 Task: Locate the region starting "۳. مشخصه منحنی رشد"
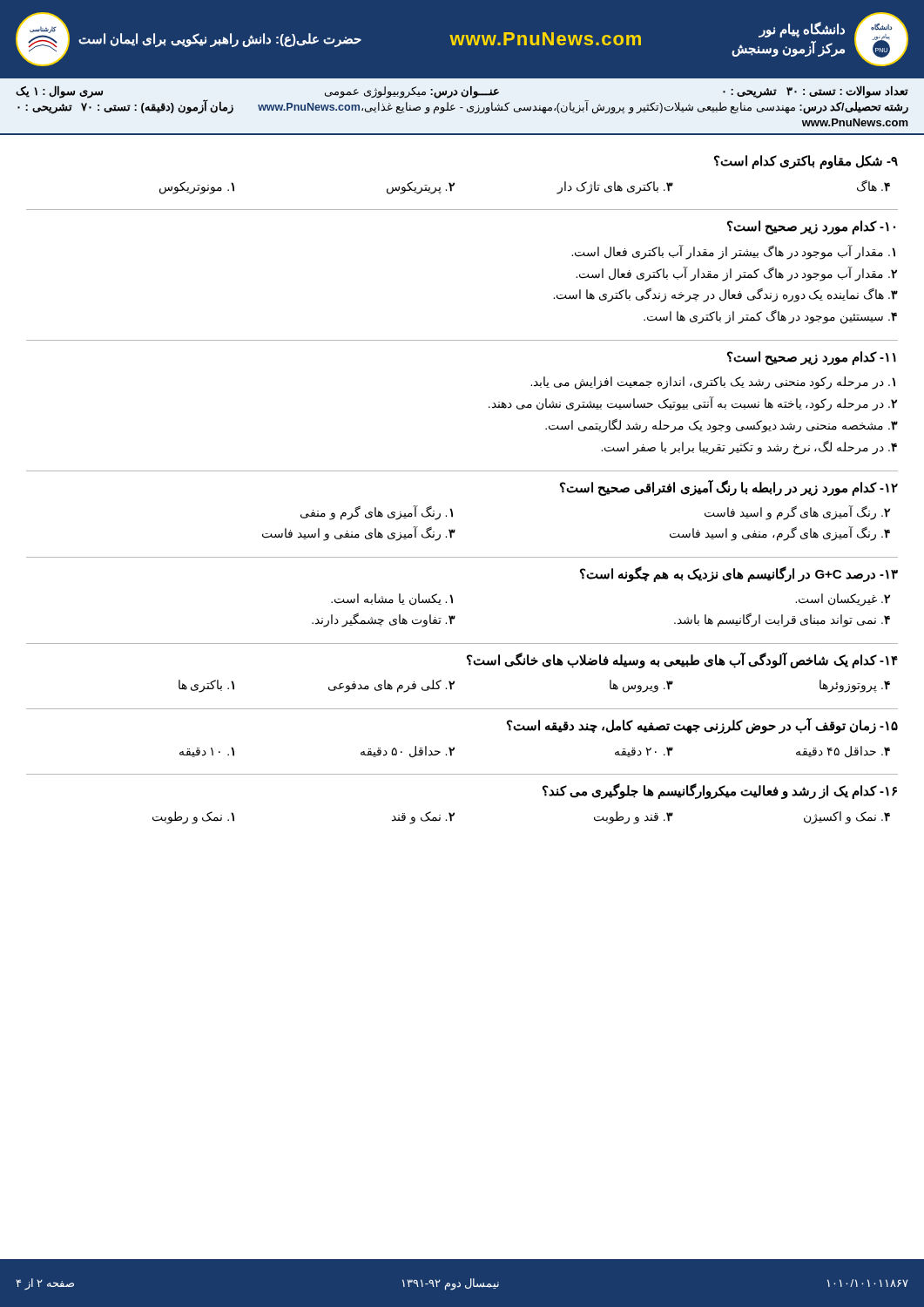tap(721, 425)
